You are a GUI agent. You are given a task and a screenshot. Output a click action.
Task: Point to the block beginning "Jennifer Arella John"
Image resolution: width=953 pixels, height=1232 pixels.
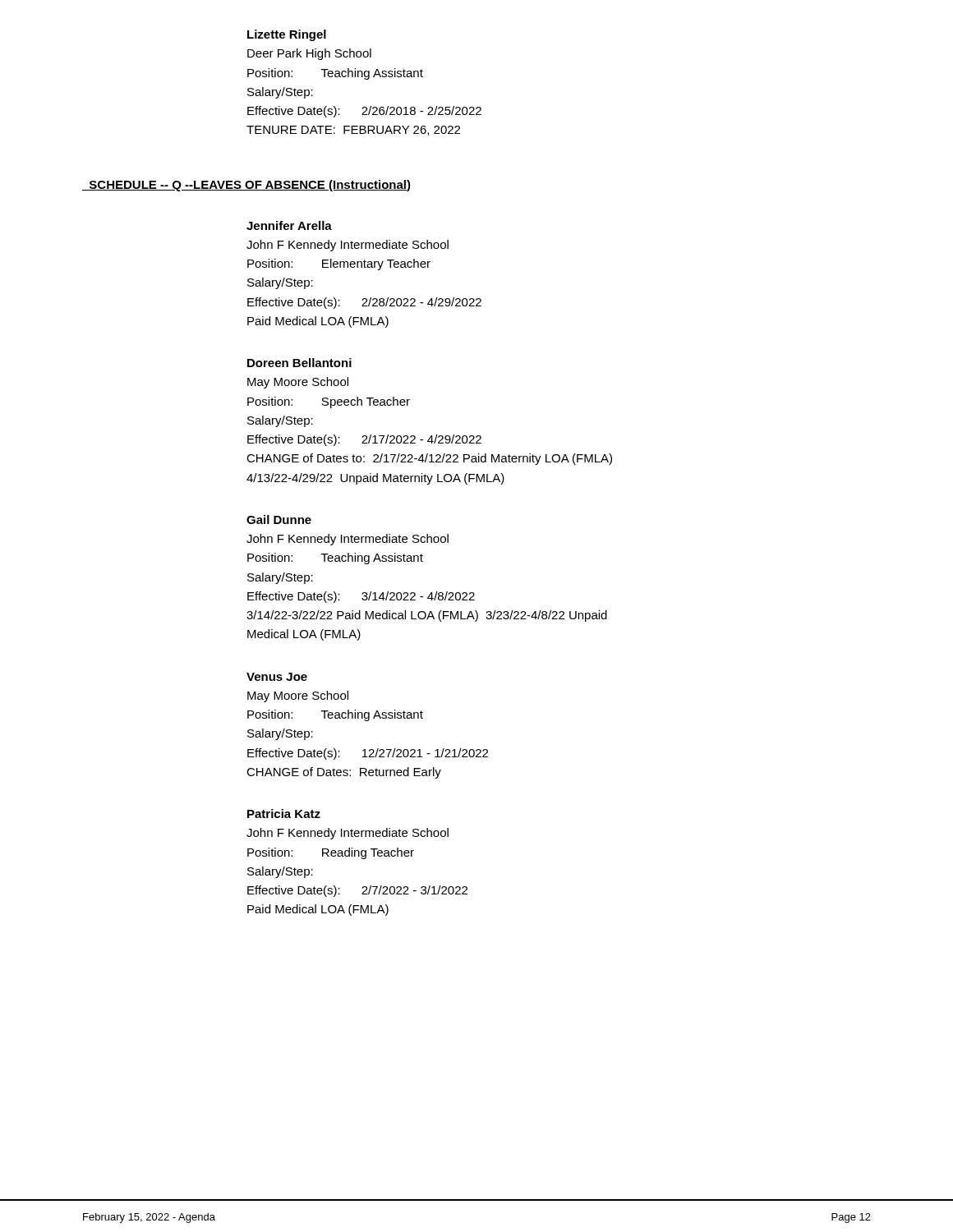pos(289,225)
